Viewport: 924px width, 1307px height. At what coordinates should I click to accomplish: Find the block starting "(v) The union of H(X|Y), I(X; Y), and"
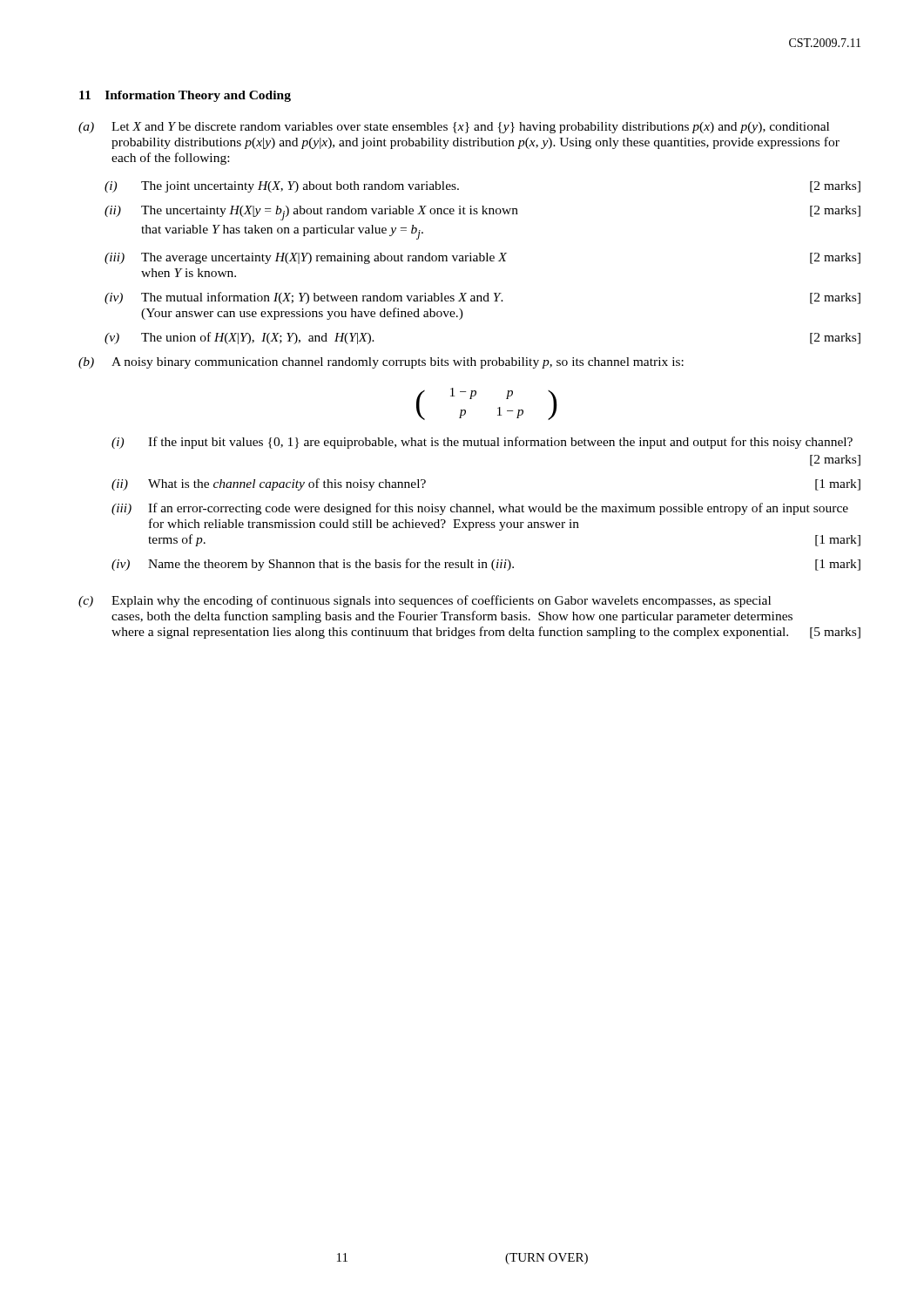[245, 337]
